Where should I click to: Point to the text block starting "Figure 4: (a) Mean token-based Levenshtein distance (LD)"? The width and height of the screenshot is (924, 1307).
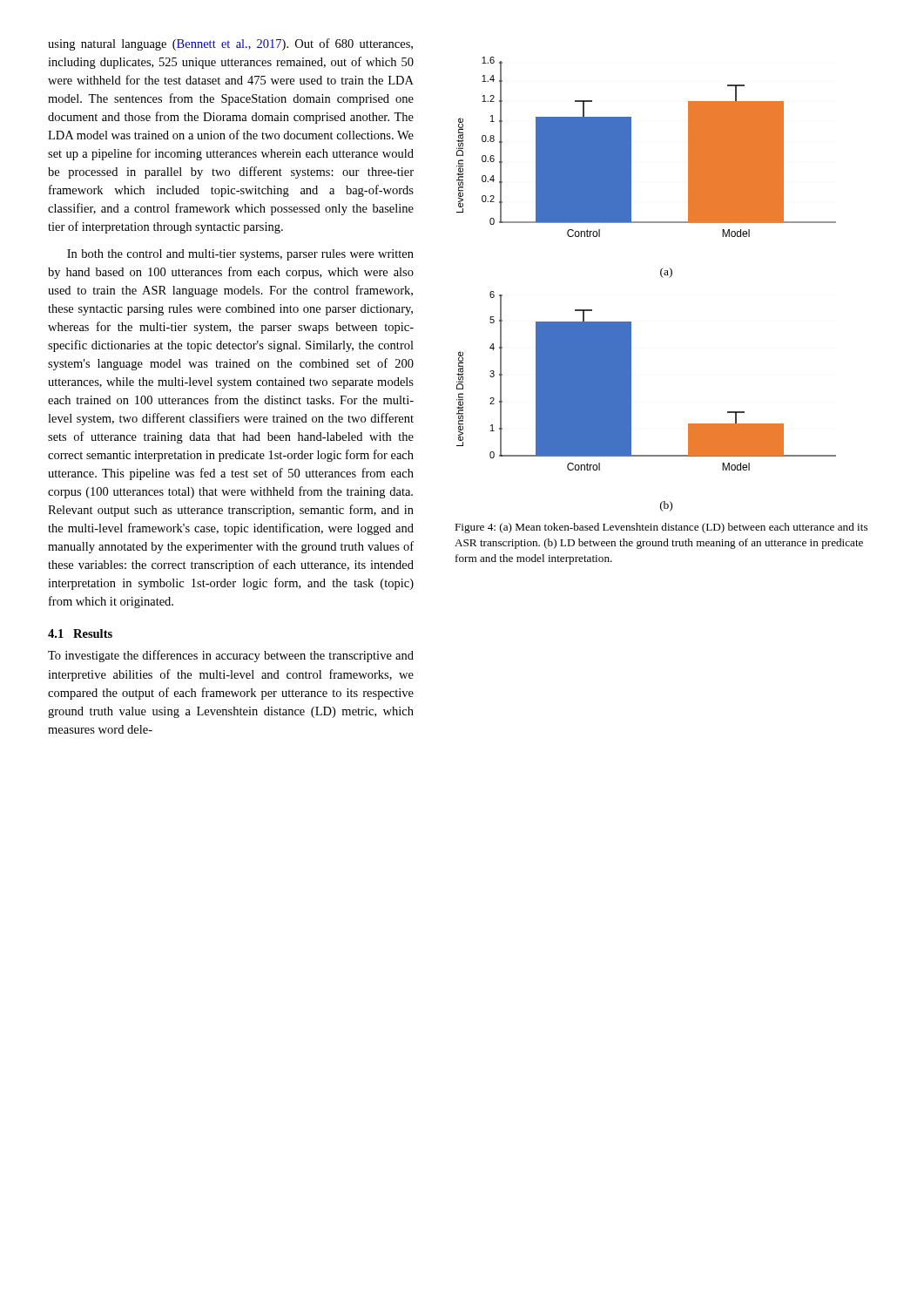(x=661, y=543)
